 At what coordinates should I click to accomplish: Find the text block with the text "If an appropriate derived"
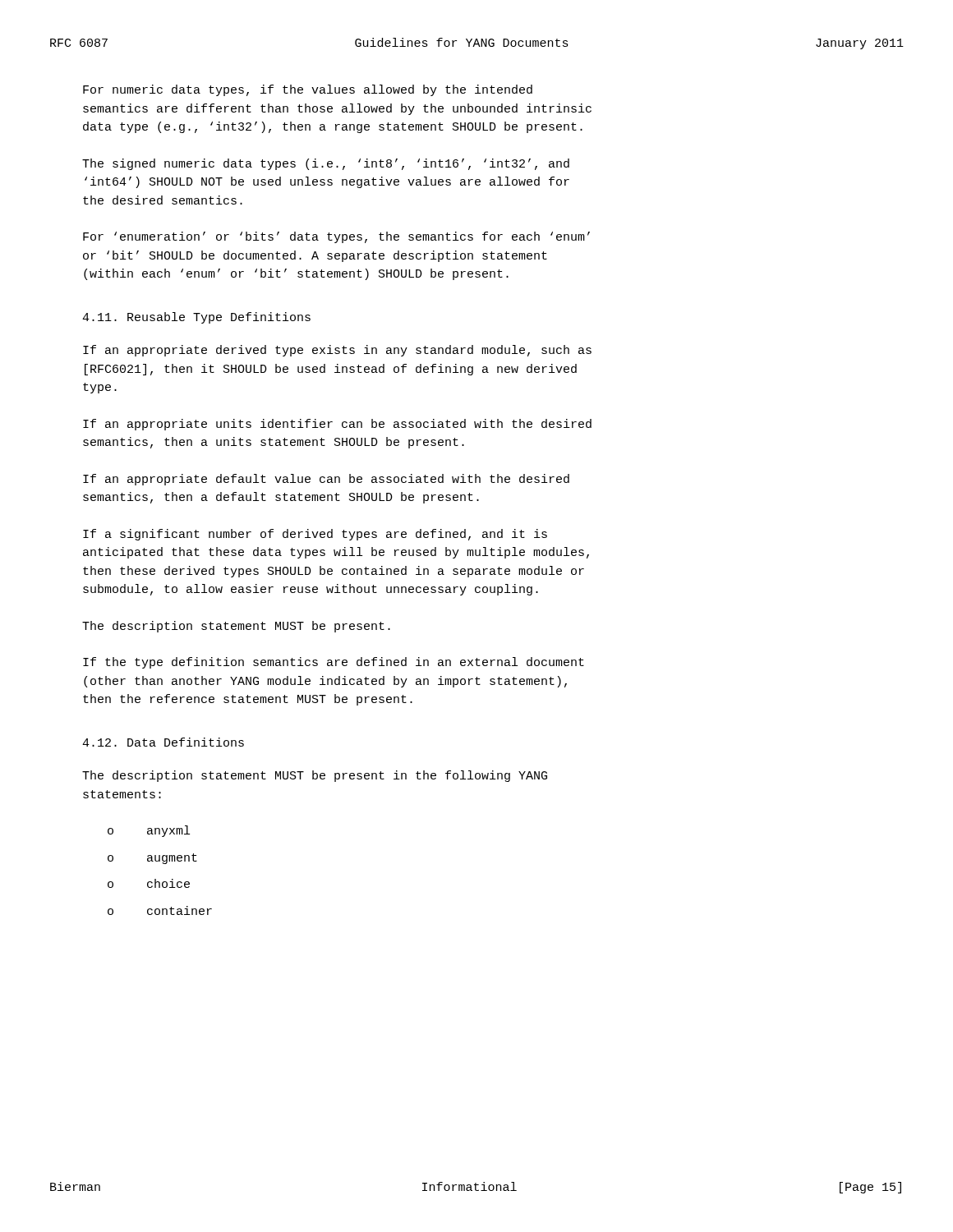[337, 370]
